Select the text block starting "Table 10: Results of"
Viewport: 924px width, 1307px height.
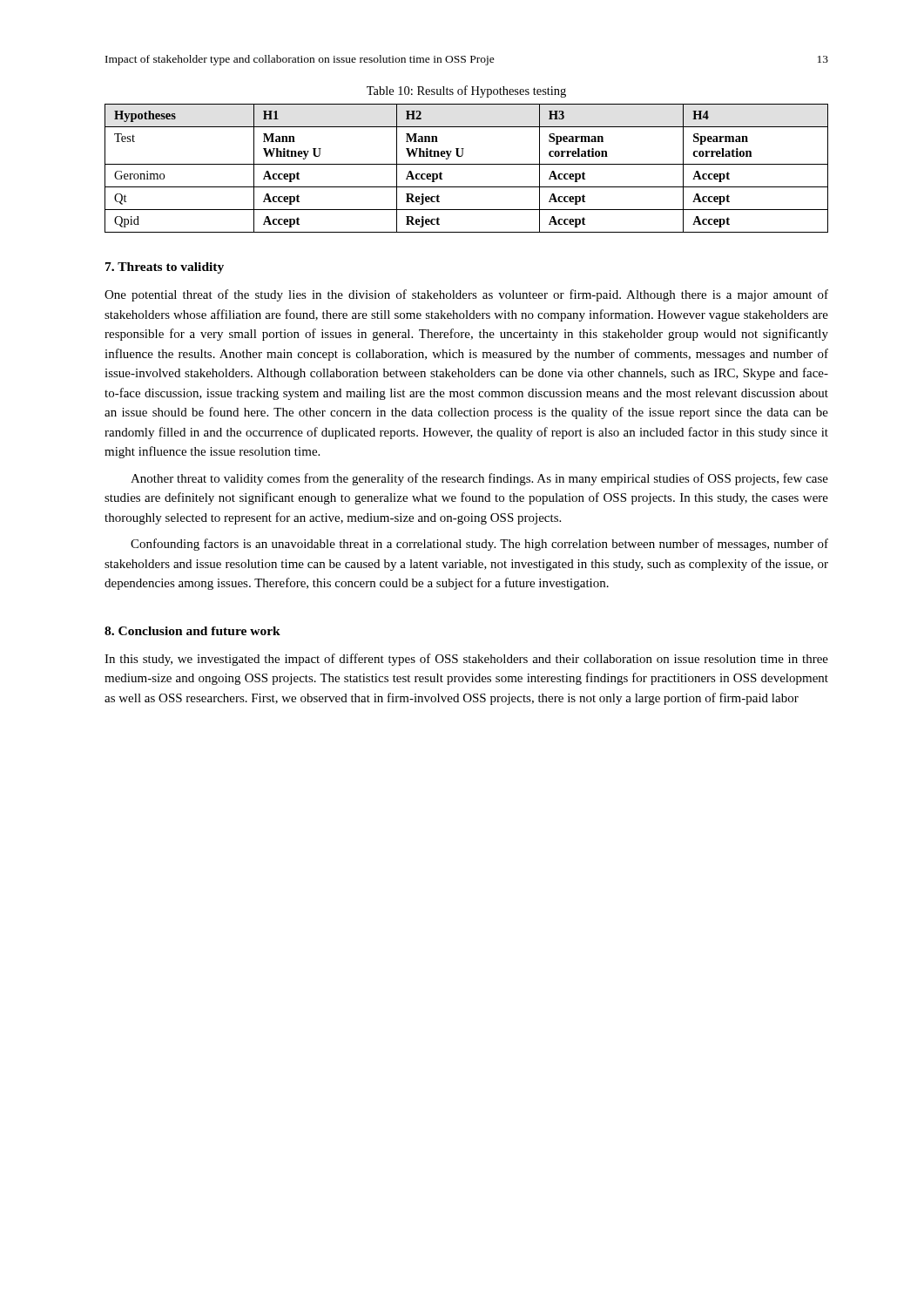[x=466, y=91]
